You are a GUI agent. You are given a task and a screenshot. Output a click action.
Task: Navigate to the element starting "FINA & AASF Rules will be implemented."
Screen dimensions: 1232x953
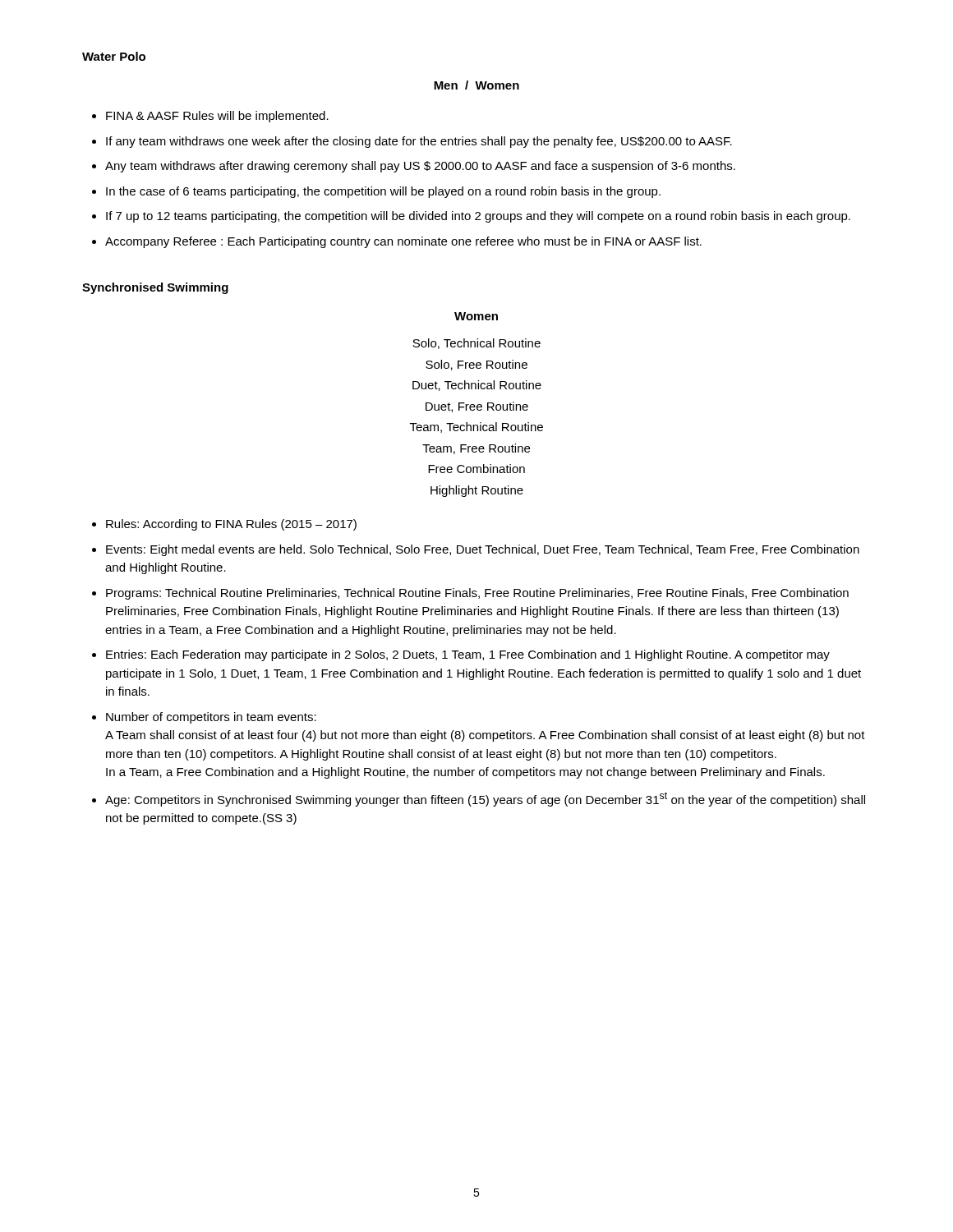(x=217, y=115)
